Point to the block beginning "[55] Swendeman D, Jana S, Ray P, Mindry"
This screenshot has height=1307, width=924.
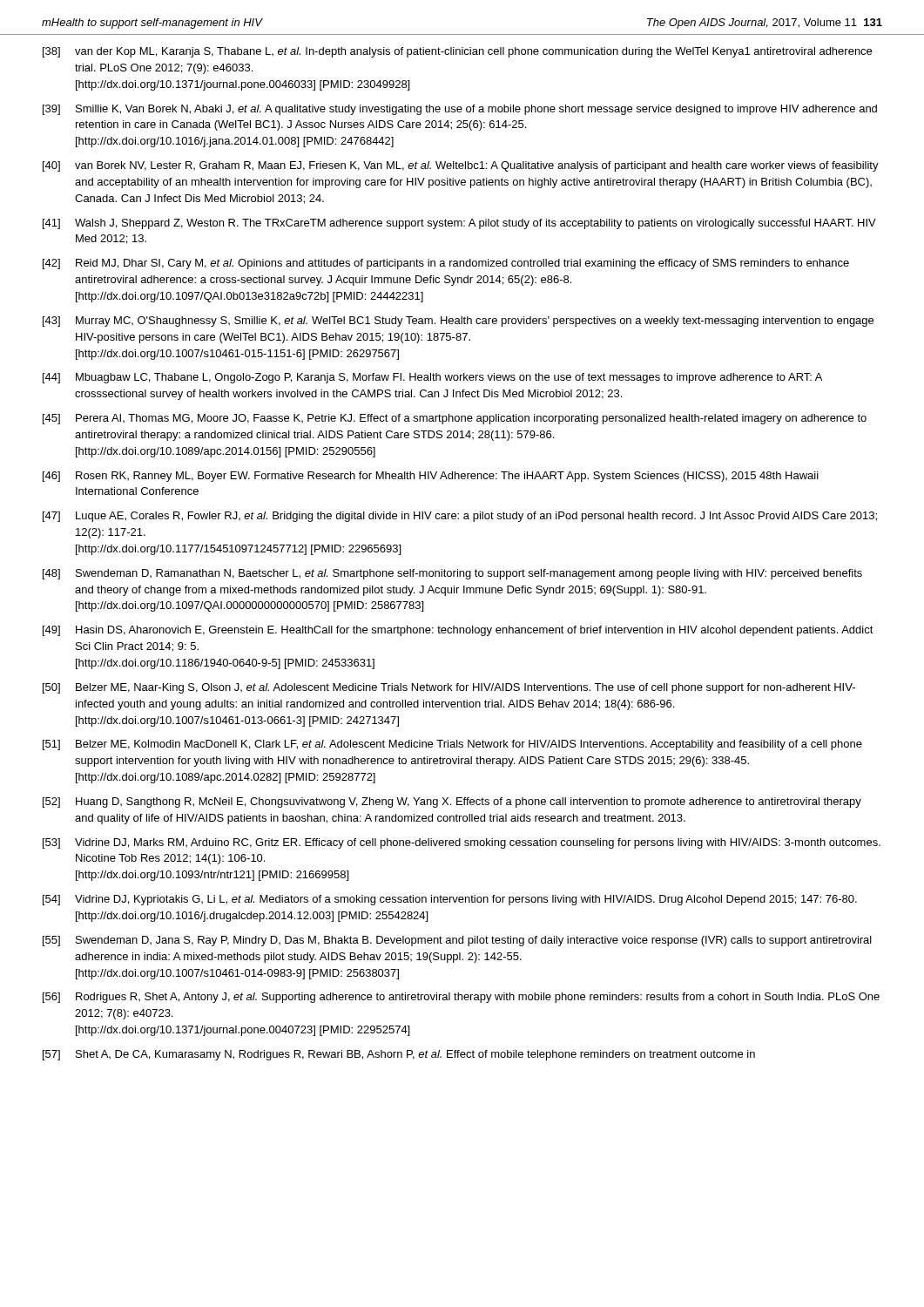(x=462, y=957)
